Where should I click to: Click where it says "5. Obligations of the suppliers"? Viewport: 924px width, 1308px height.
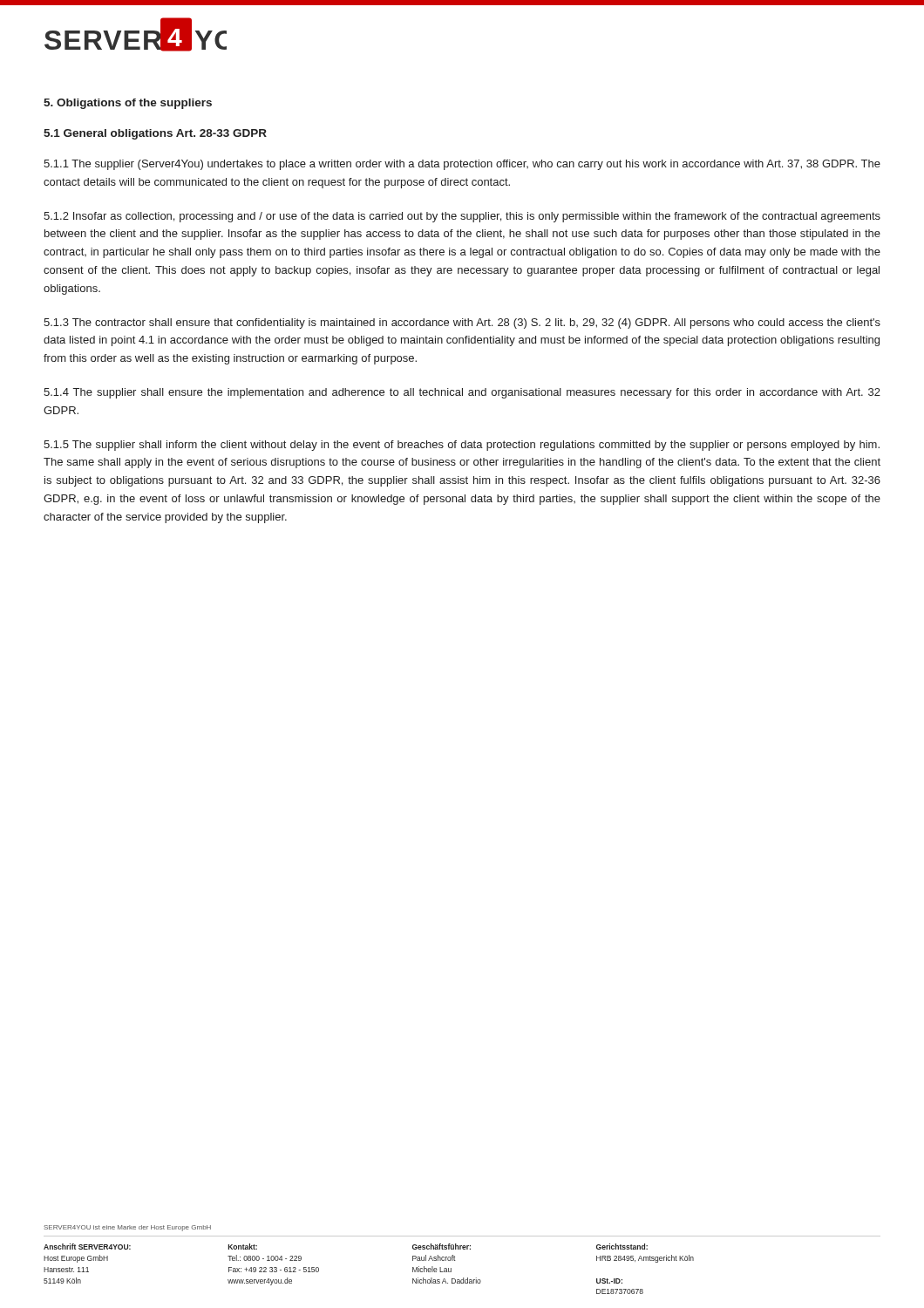128,102
